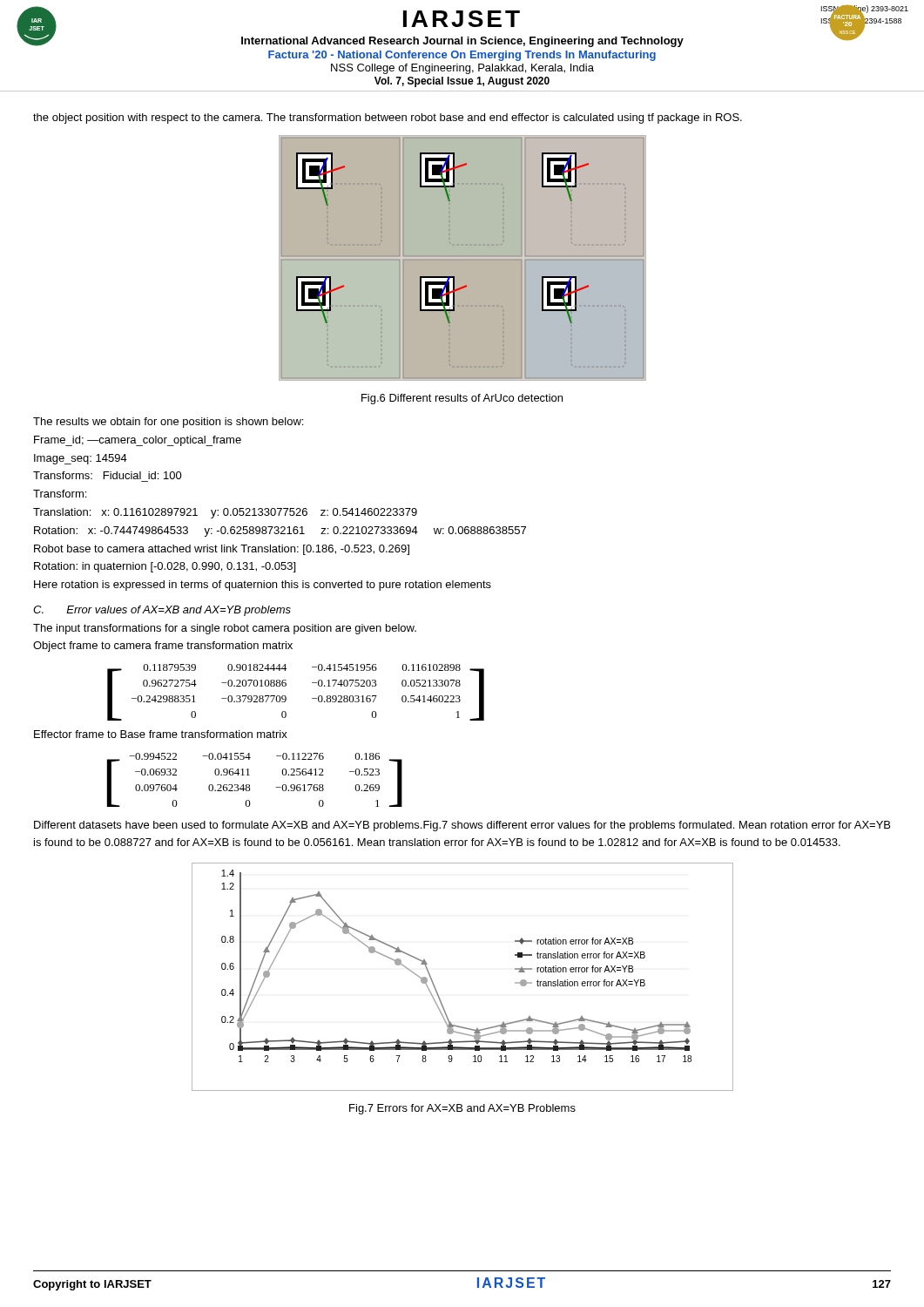Find the text block containing "the object position with respect to the"
This screenshot has width=924, height=1307.
(388, 117)
